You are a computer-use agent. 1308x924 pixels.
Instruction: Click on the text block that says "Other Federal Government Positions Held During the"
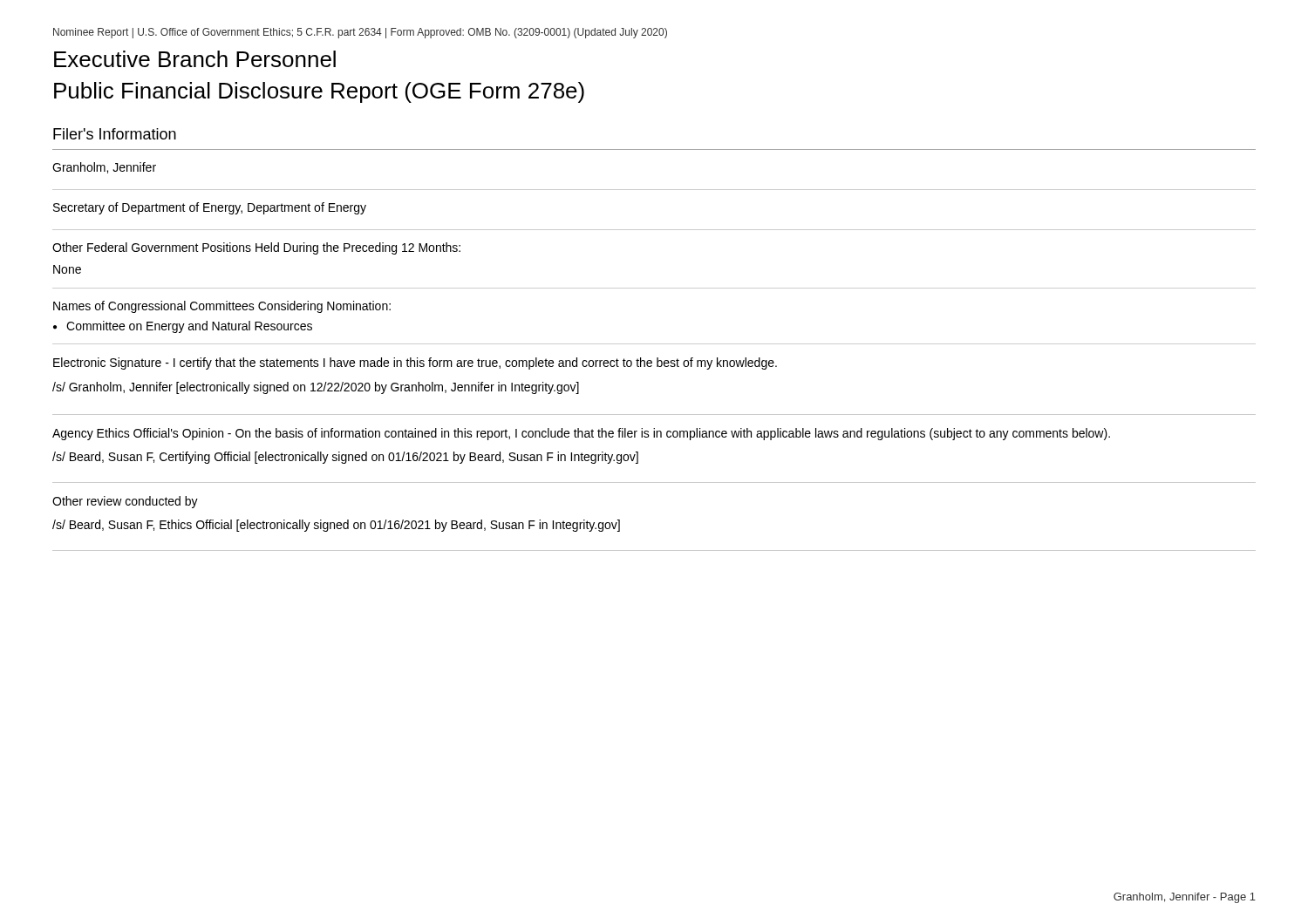click(x=256, y=248)
